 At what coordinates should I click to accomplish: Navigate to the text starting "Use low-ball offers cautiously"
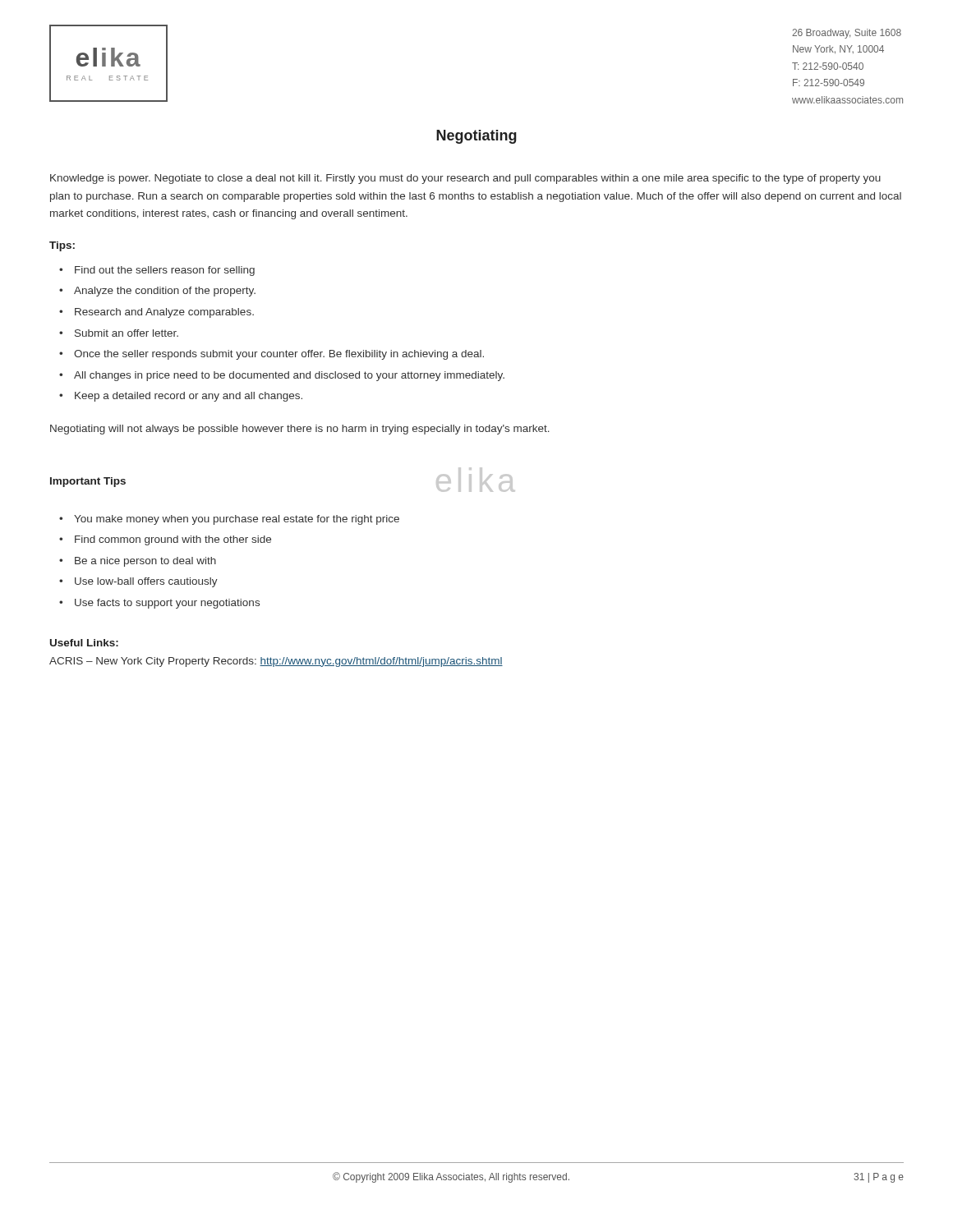(146, 581)
